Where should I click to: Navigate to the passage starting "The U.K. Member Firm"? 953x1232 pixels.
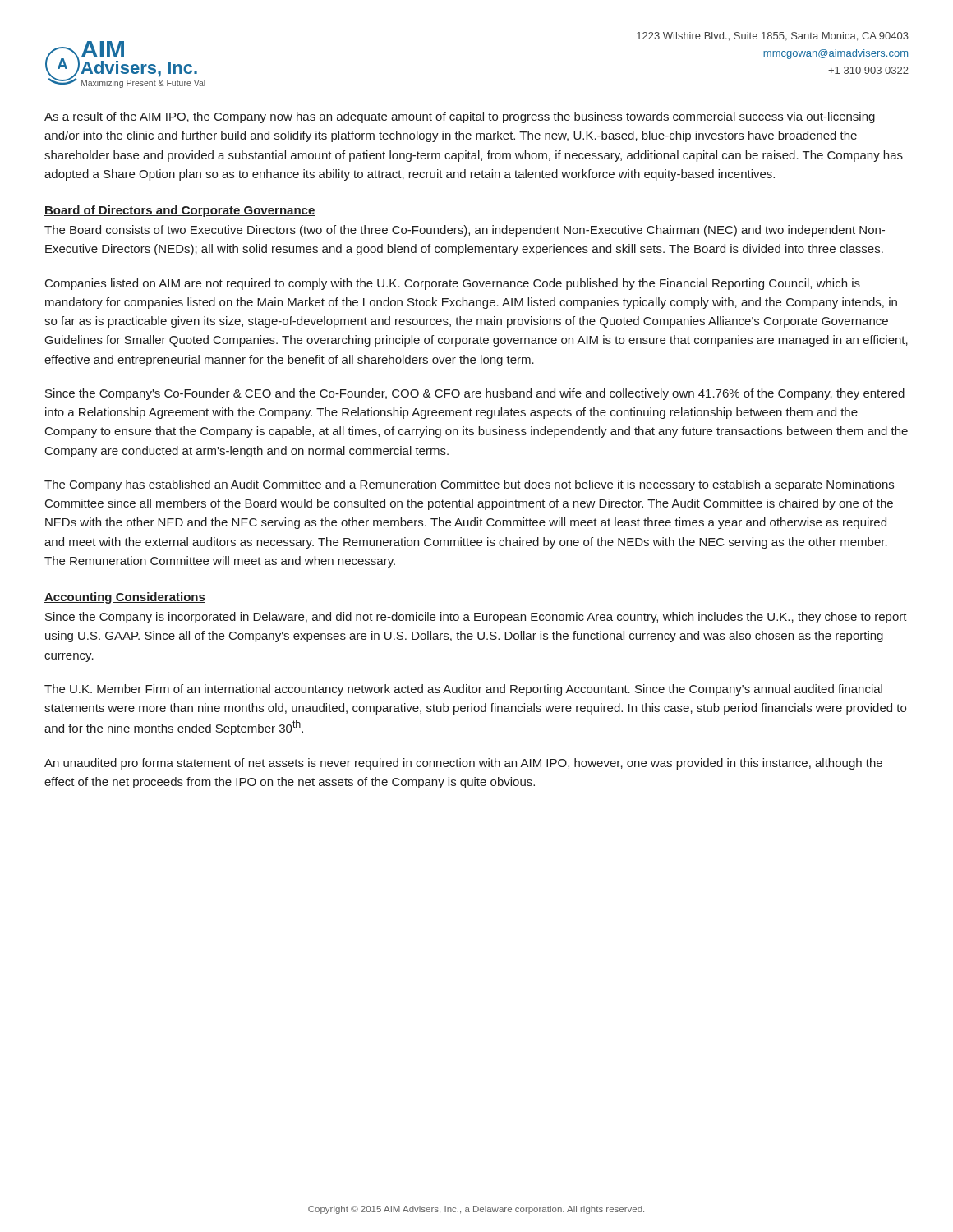476,708
